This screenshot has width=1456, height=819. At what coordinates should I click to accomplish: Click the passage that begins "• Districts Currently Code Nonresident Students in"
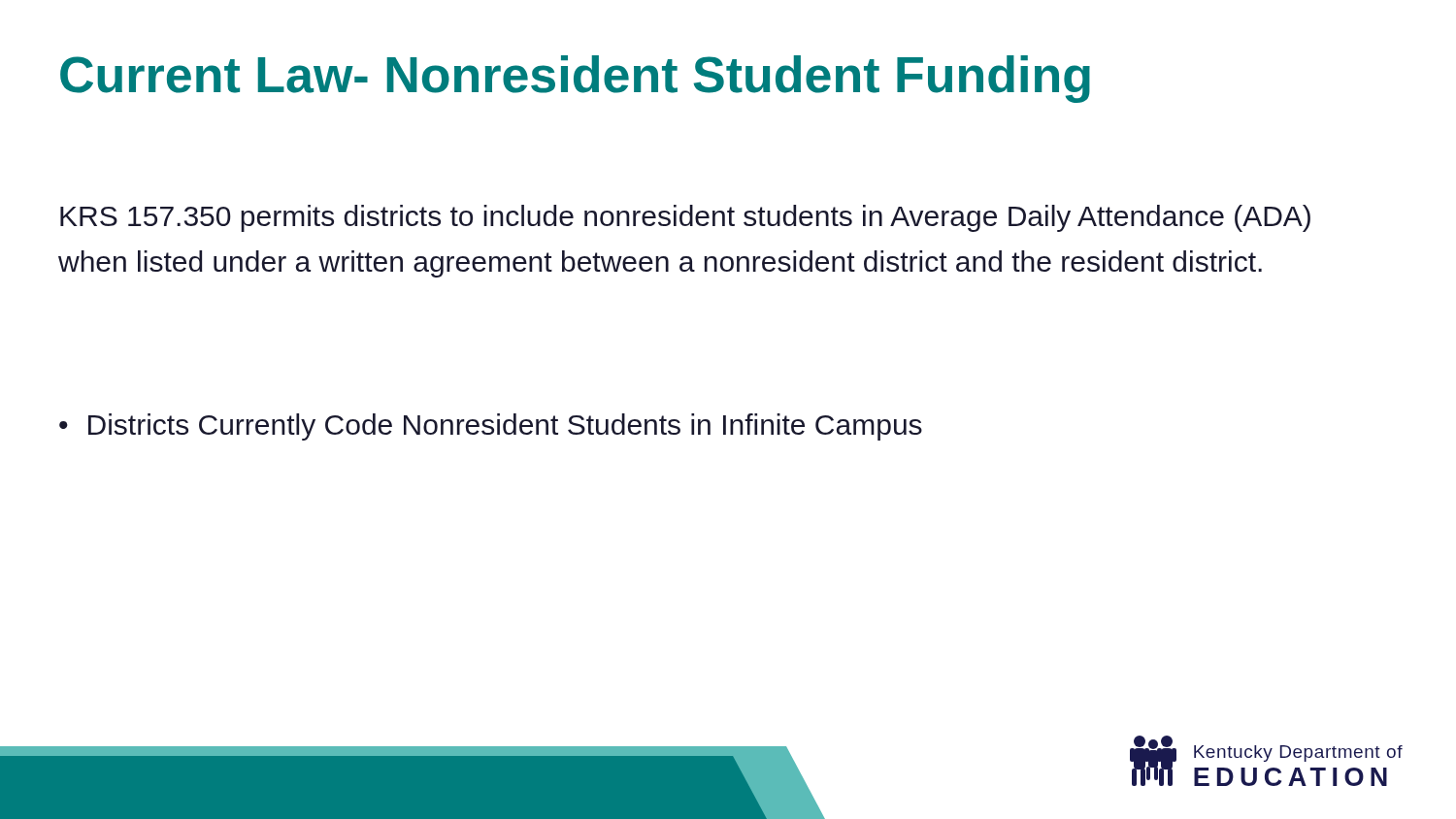tap(490, 425)
